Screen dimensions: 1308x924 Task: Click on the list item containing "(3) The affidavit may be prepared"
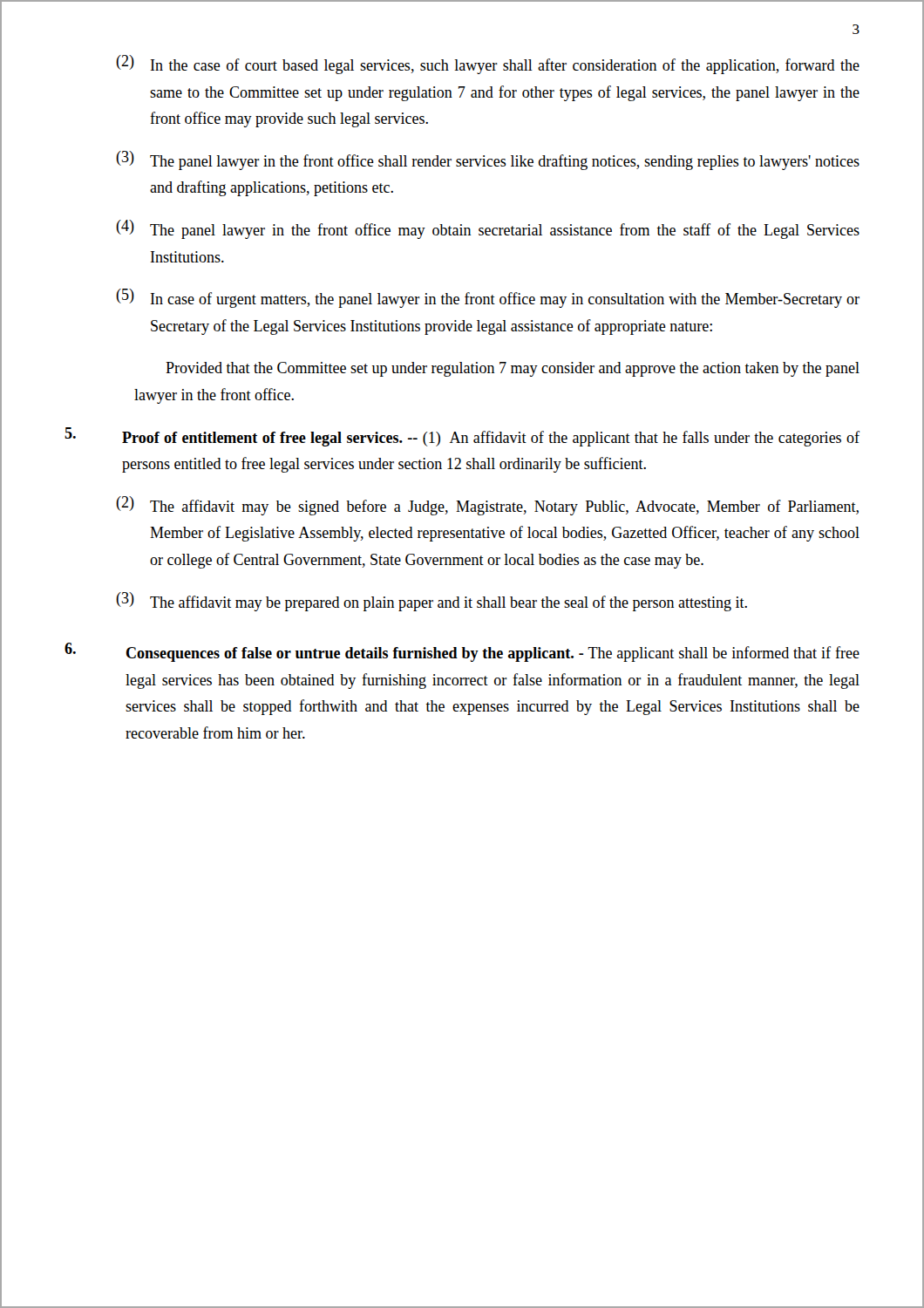(462, 602)
